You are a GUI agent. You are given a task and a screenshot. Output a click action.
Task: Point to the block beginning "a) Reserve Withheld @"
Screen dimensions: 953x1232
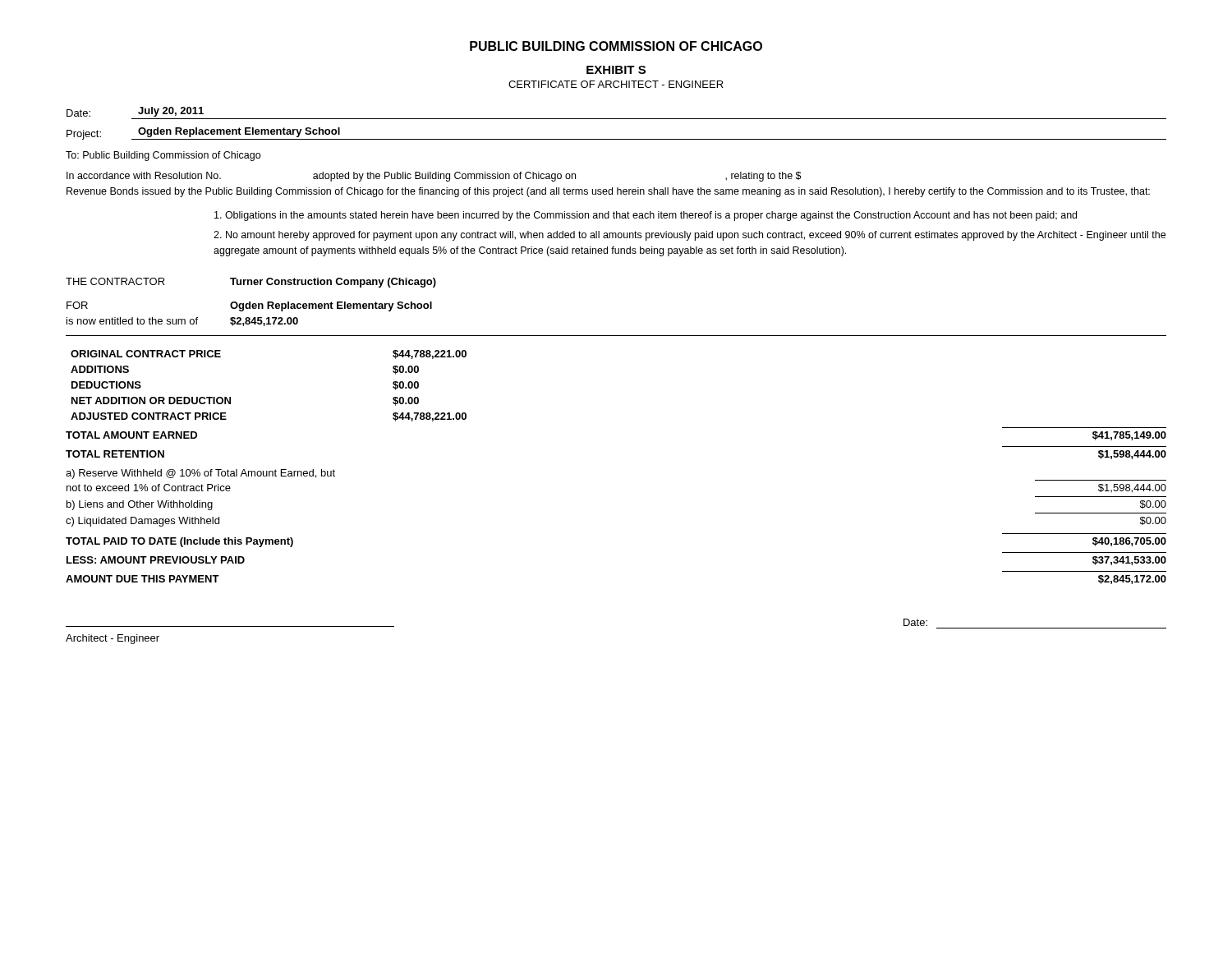tap(200, 474)
